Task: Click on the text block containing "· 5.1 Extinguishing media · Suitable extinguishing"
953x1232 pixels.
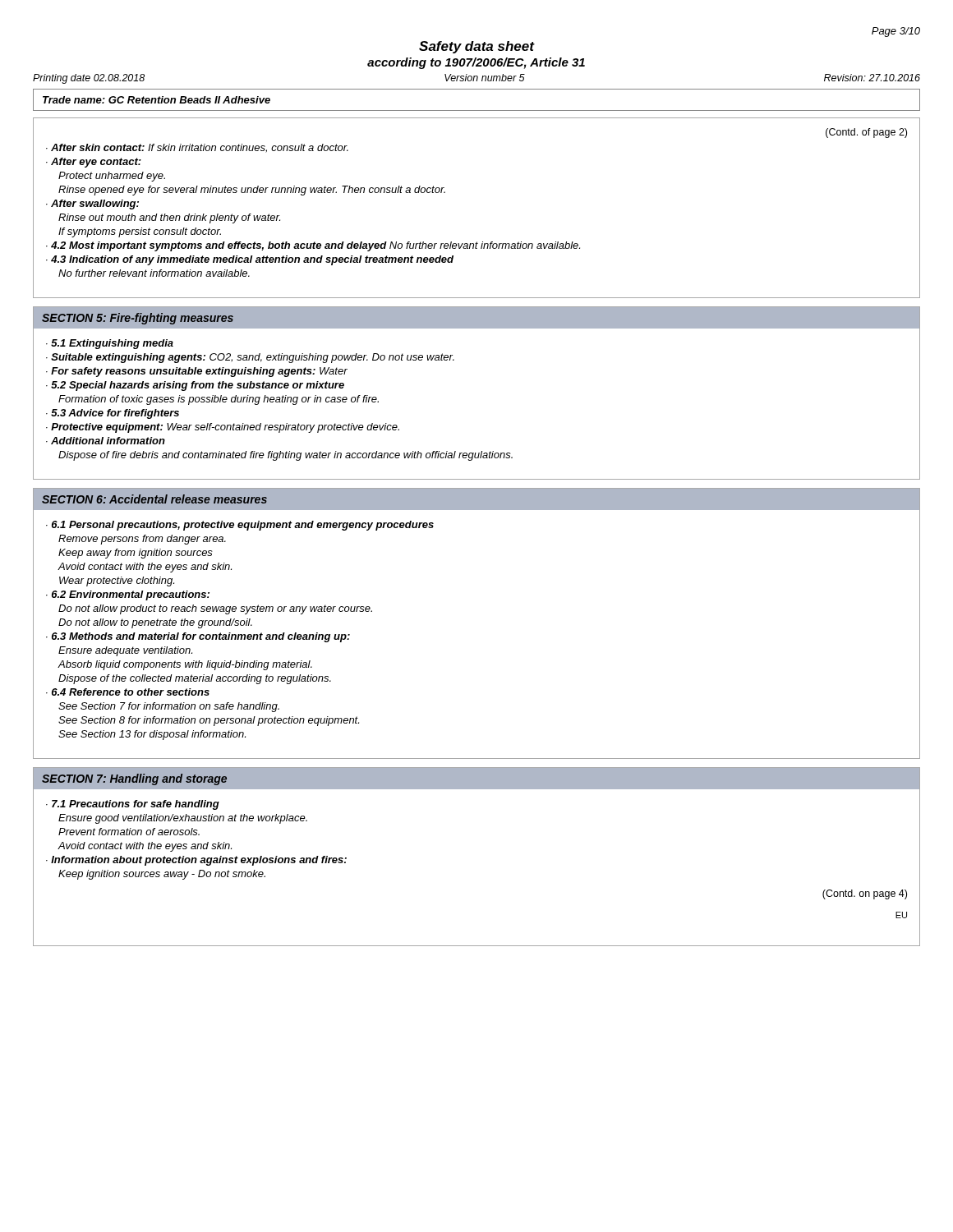Action: tap(110, 344)
